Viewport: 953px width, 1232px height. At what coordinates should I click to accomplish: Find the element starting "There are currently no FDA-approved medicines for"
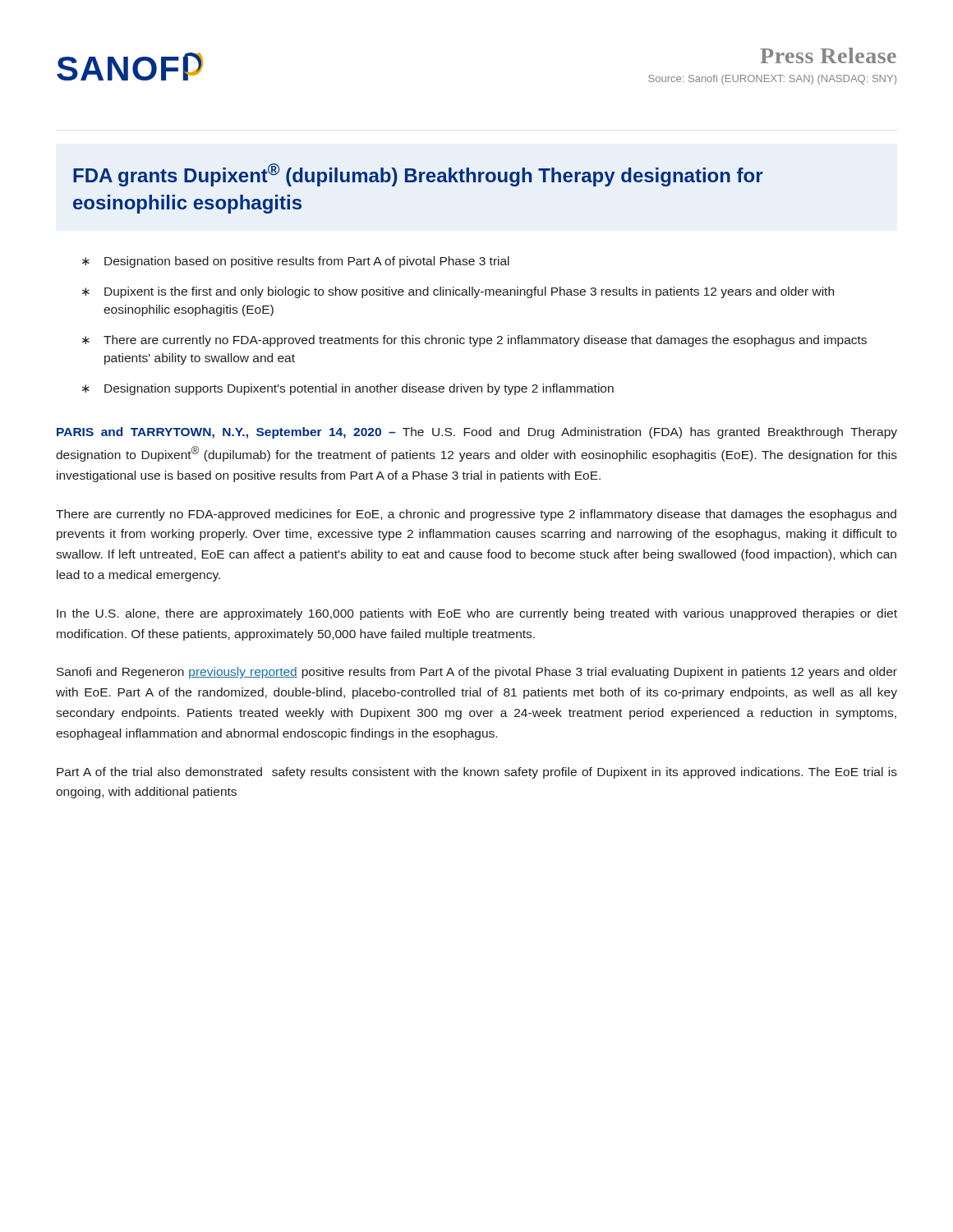pos(476,544)
